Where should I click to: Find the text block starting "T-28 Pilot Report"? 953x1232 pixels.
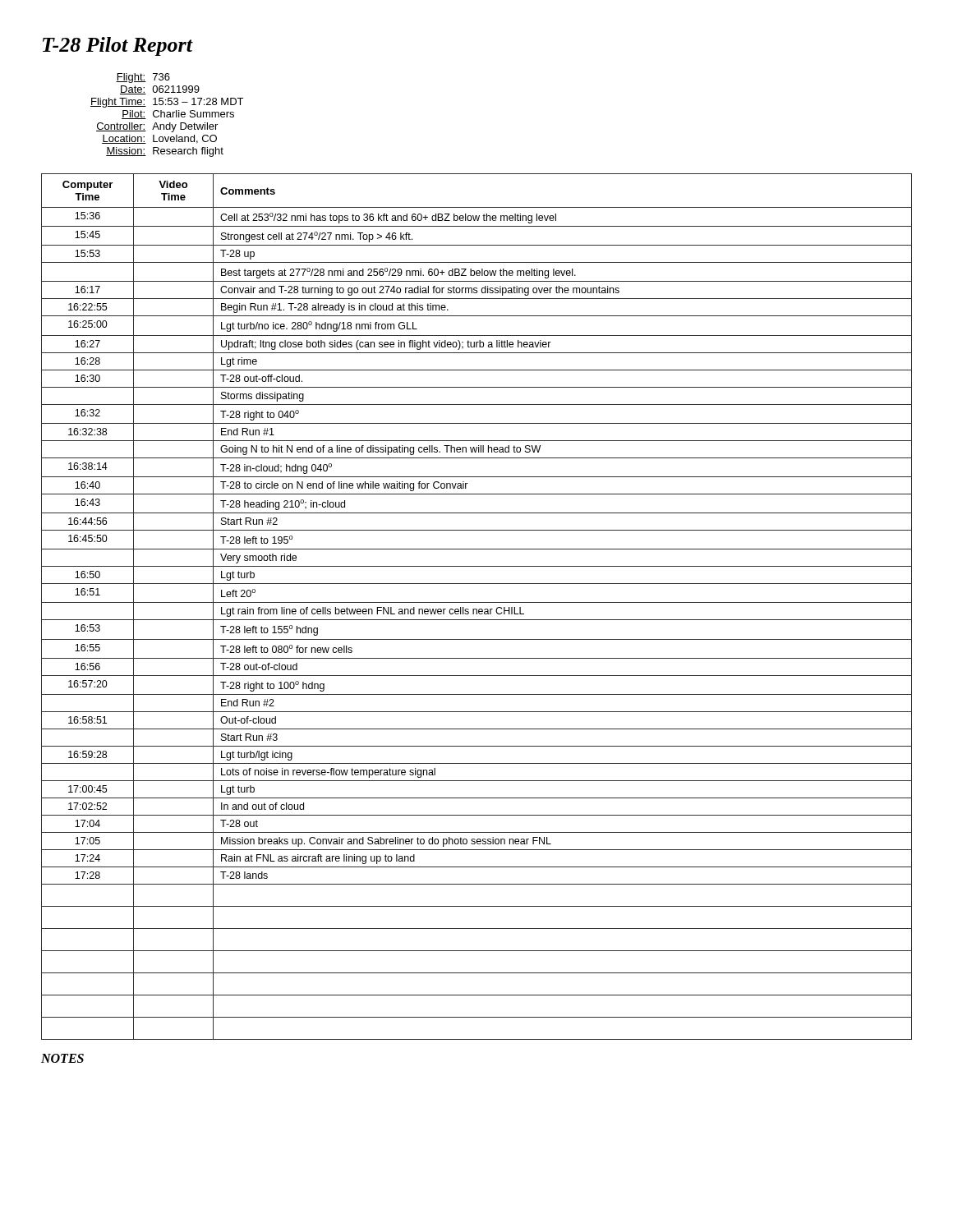point(117,45)
